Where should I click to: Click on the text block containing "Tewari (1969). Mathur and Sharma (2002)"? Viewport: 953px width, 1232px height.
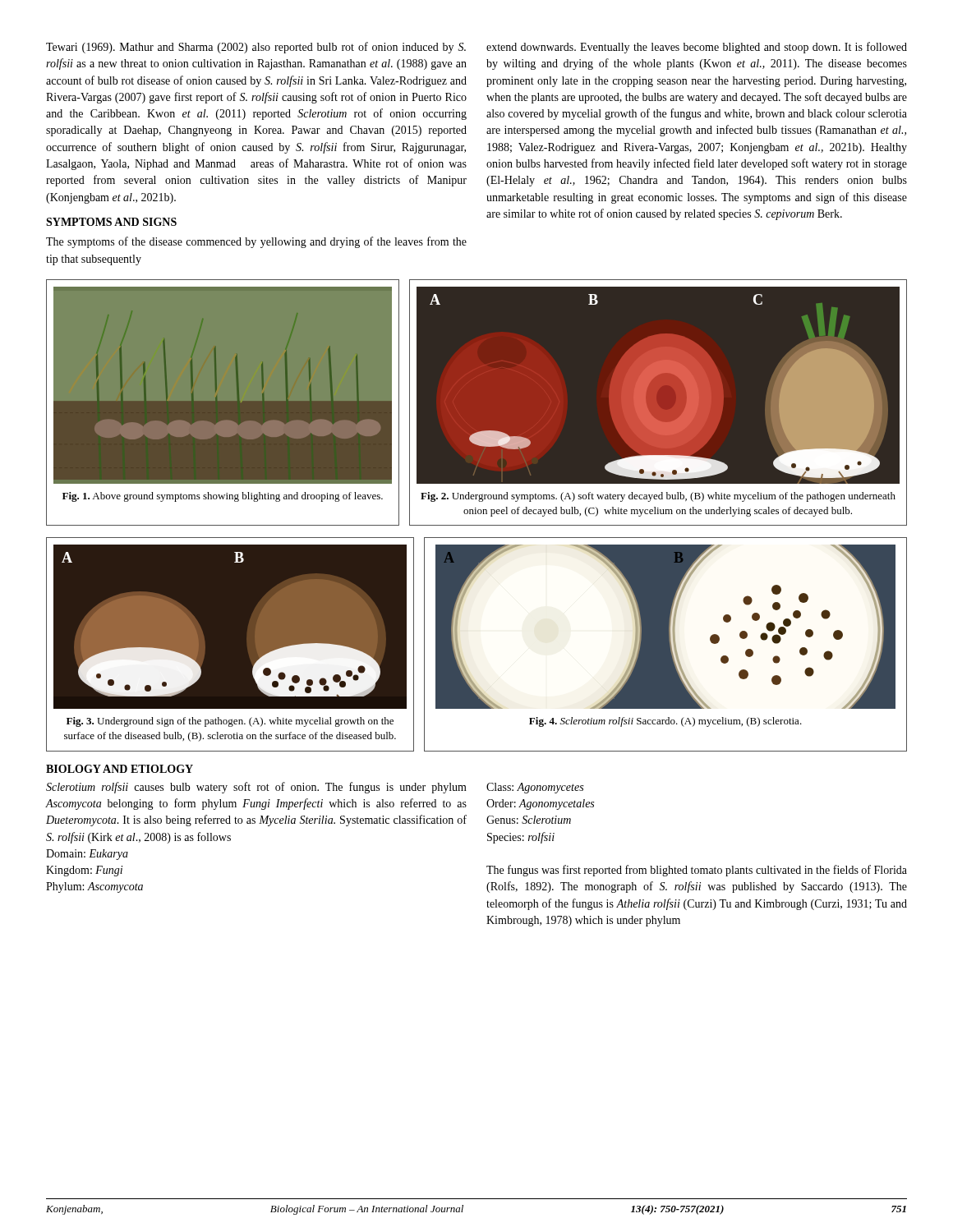(x=256, y=153)
